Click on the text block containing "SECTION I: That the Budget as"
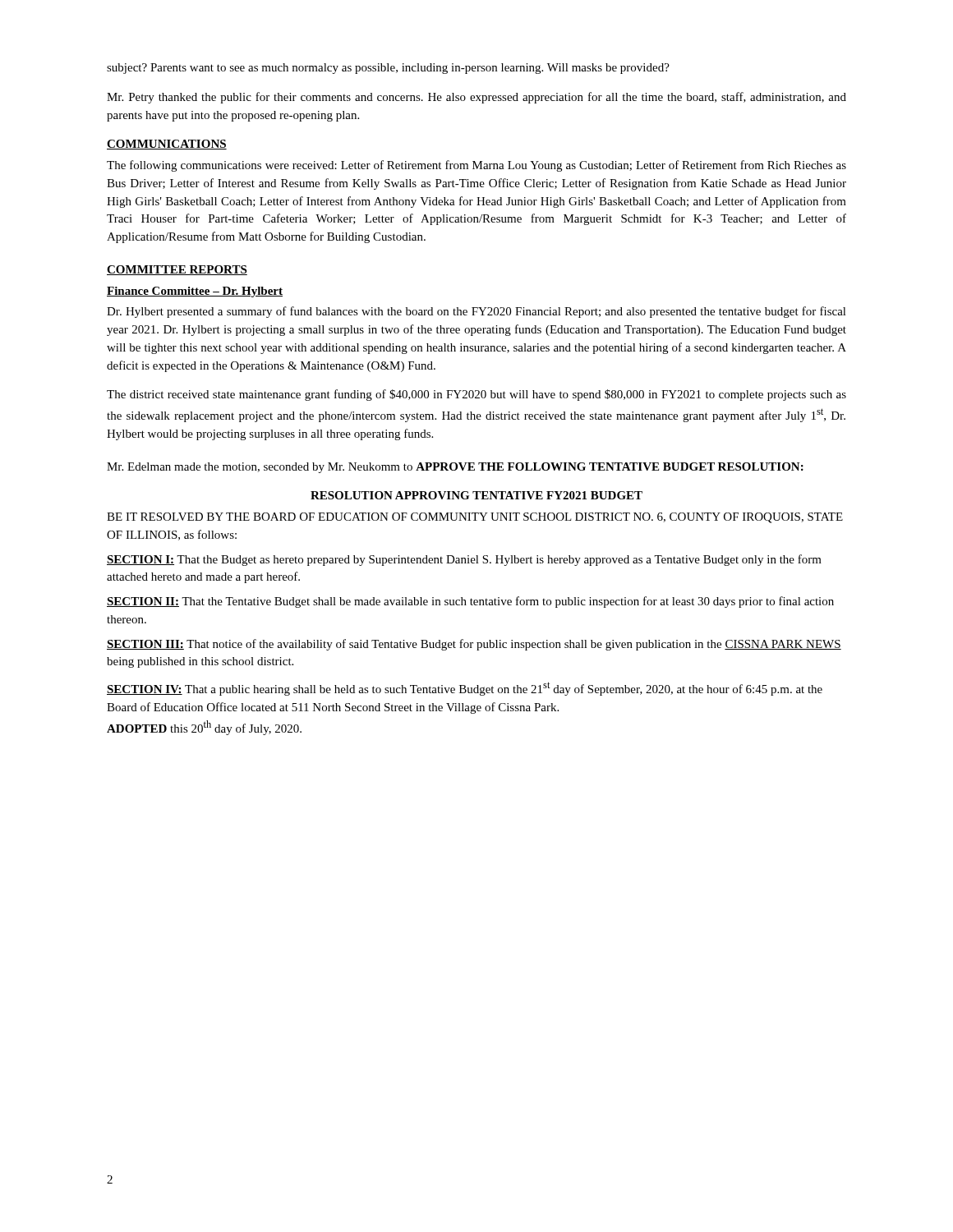The height and width of the screenshot is (1232, 953). point(476,569)
